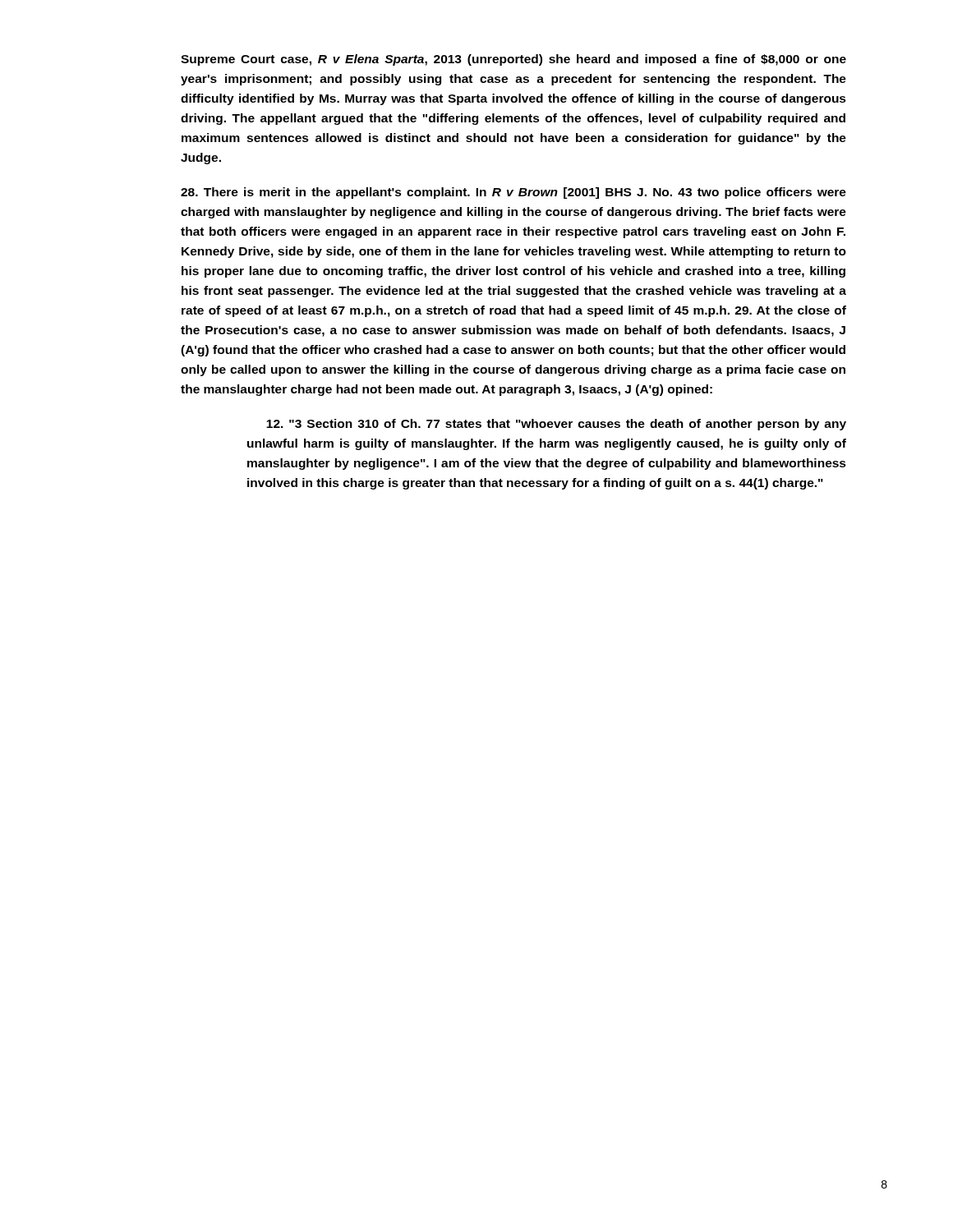The image size is (953, 1232).
Task: Click on the text block that says "Supreme Court case, R v"
Action: (x=513, y=108)
